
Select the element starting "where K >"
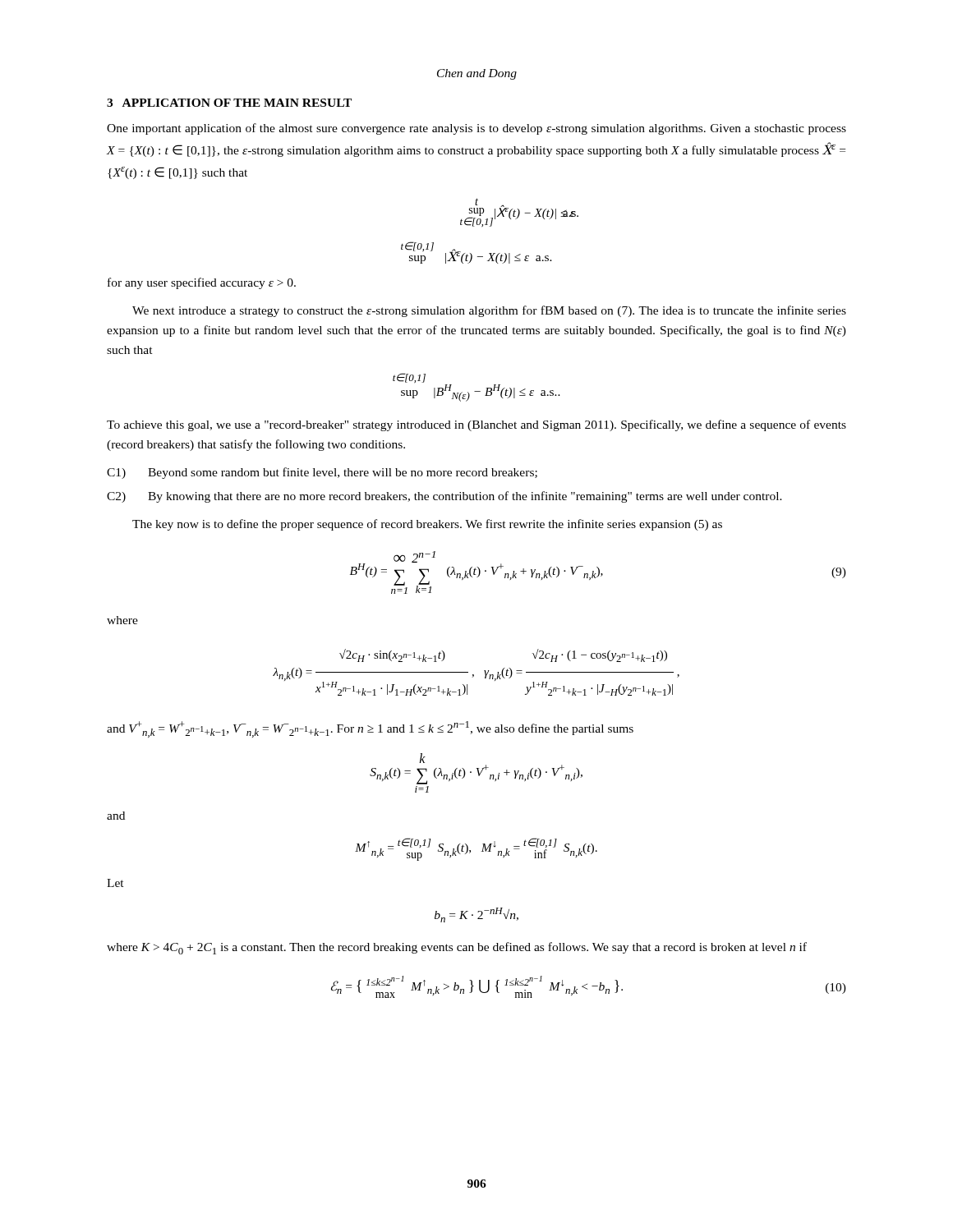point(476,948)
